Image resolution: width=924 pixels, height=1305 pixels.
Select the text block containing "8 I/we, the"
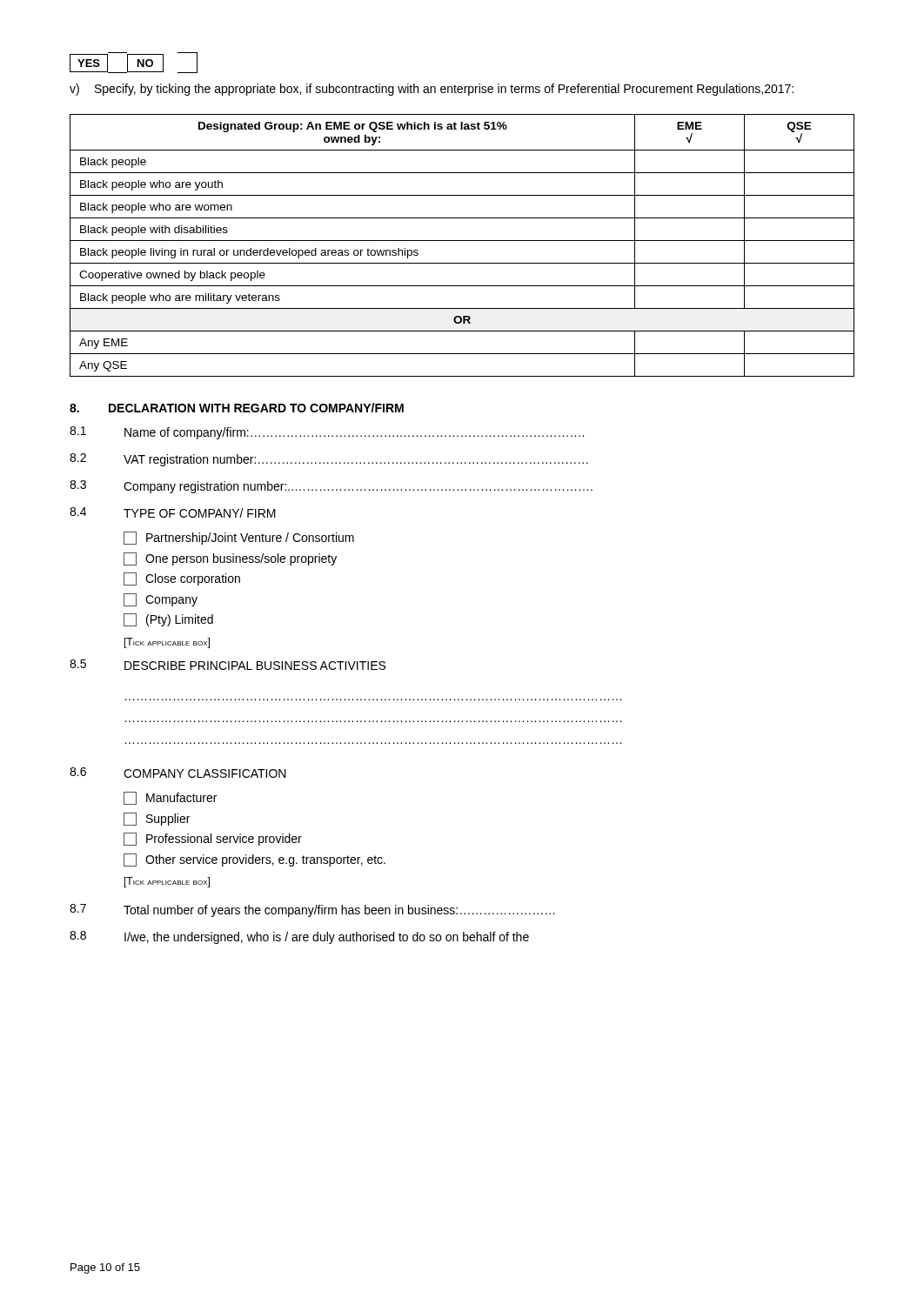pos(462,938)
